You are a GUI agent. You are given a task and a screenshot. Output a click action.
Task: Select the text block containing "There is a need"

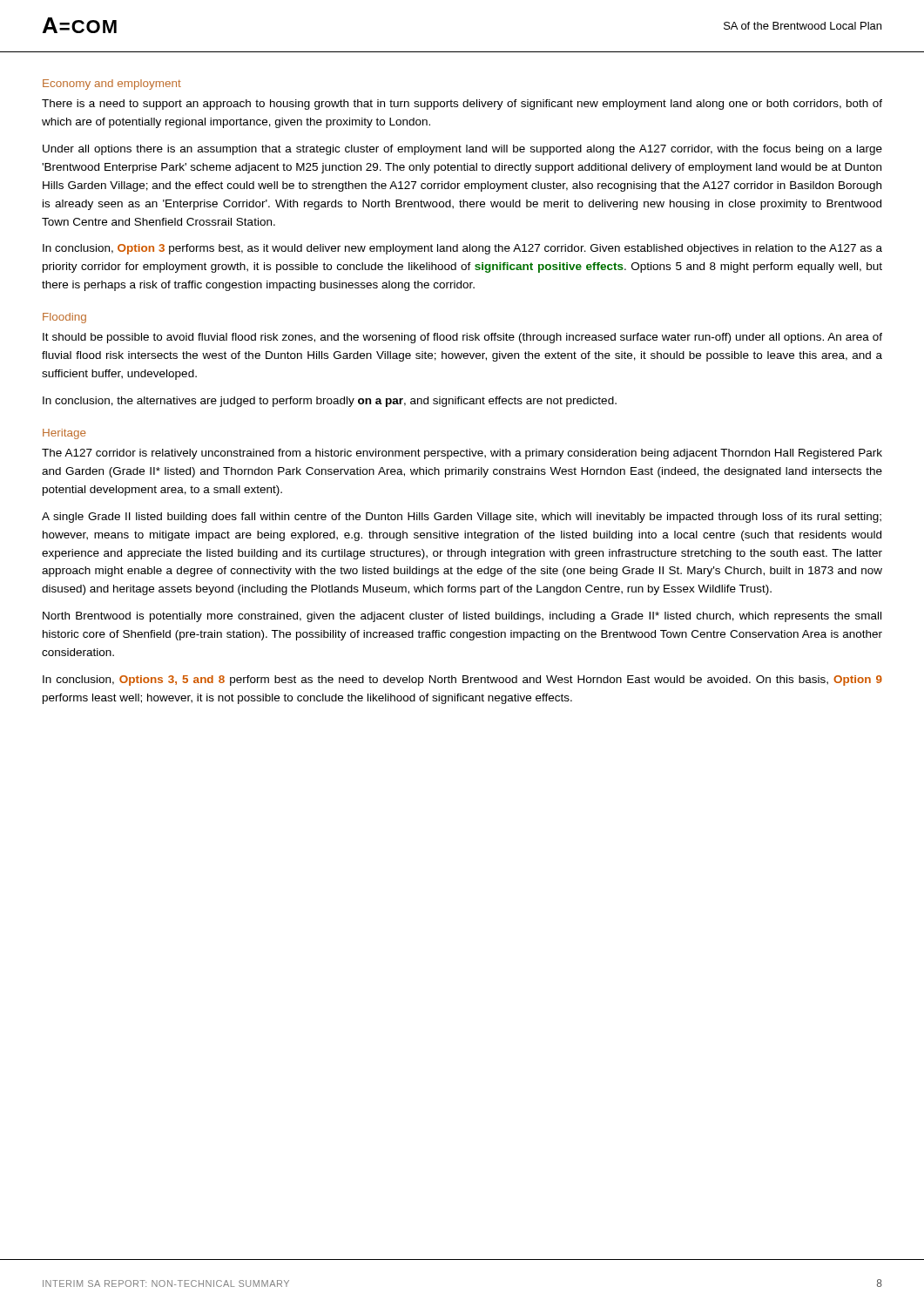(x=462, y=112)
